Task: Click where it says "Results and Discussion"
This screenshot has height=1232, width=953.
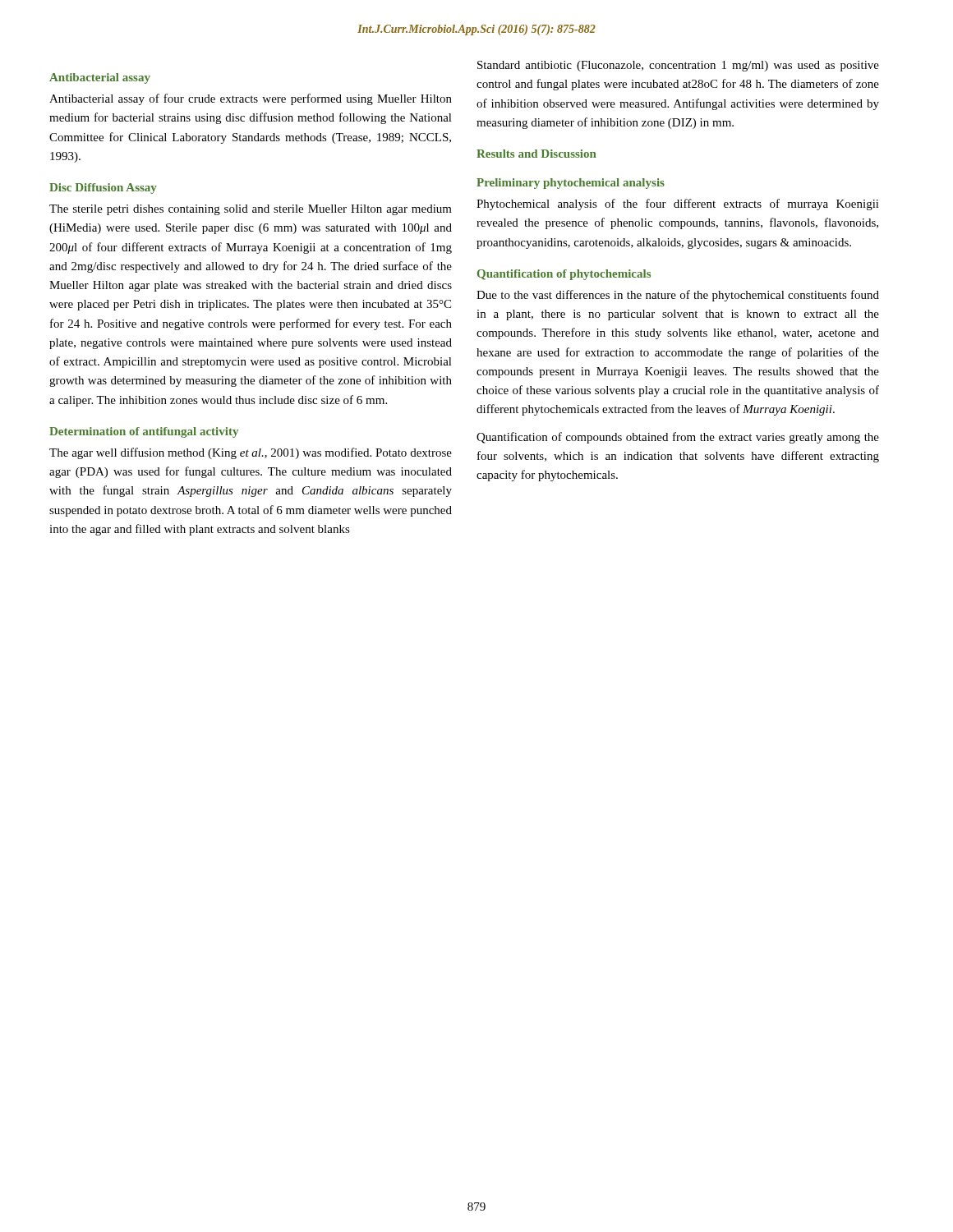Action: [536, 154]
